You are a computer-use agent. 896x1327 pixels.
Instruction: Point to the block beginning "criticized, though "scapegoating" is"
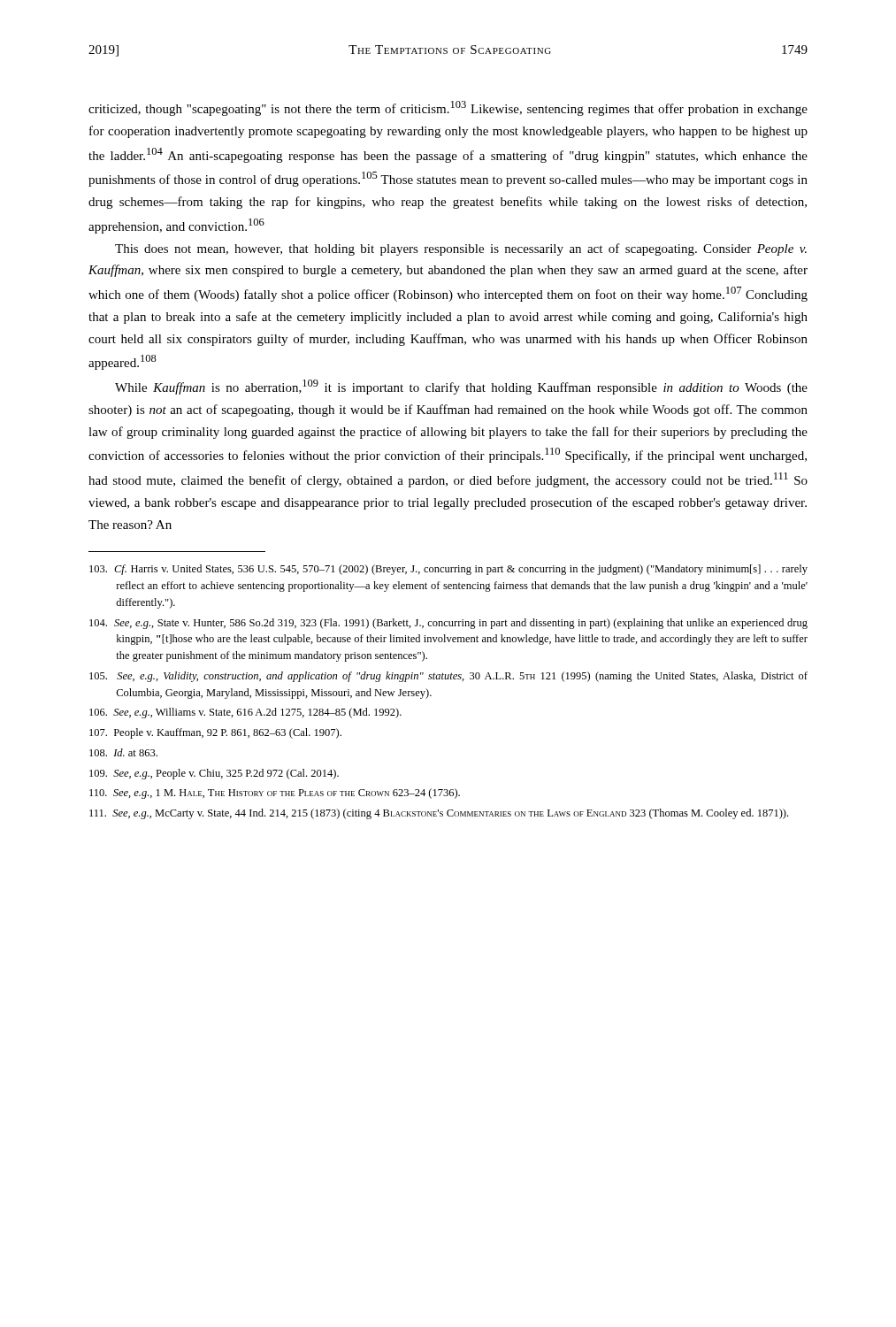pos(448,167)
